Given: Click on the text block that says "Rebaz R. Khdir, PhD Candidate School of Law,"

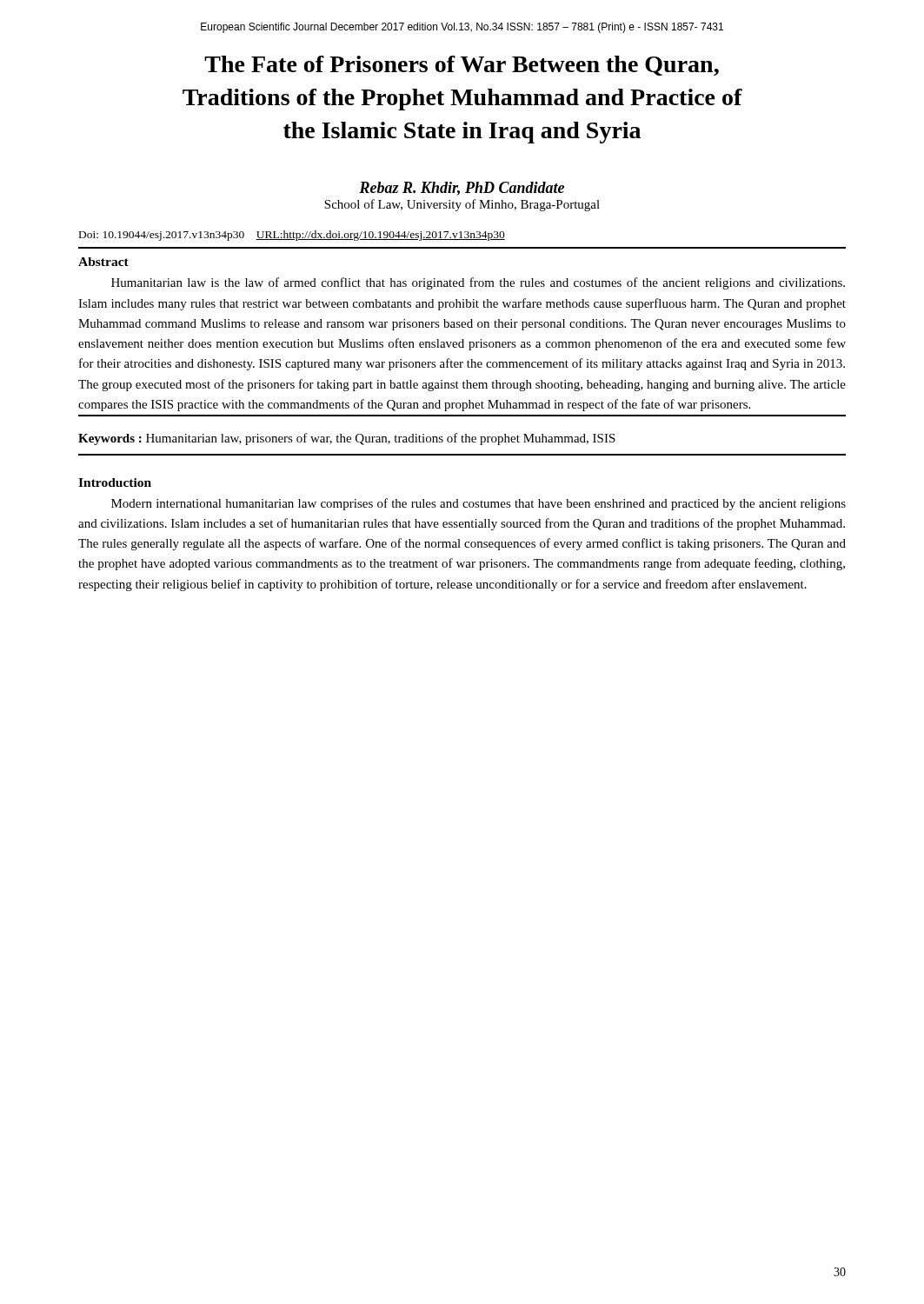Looking at the screenshot, I should [x=462, y=196].
